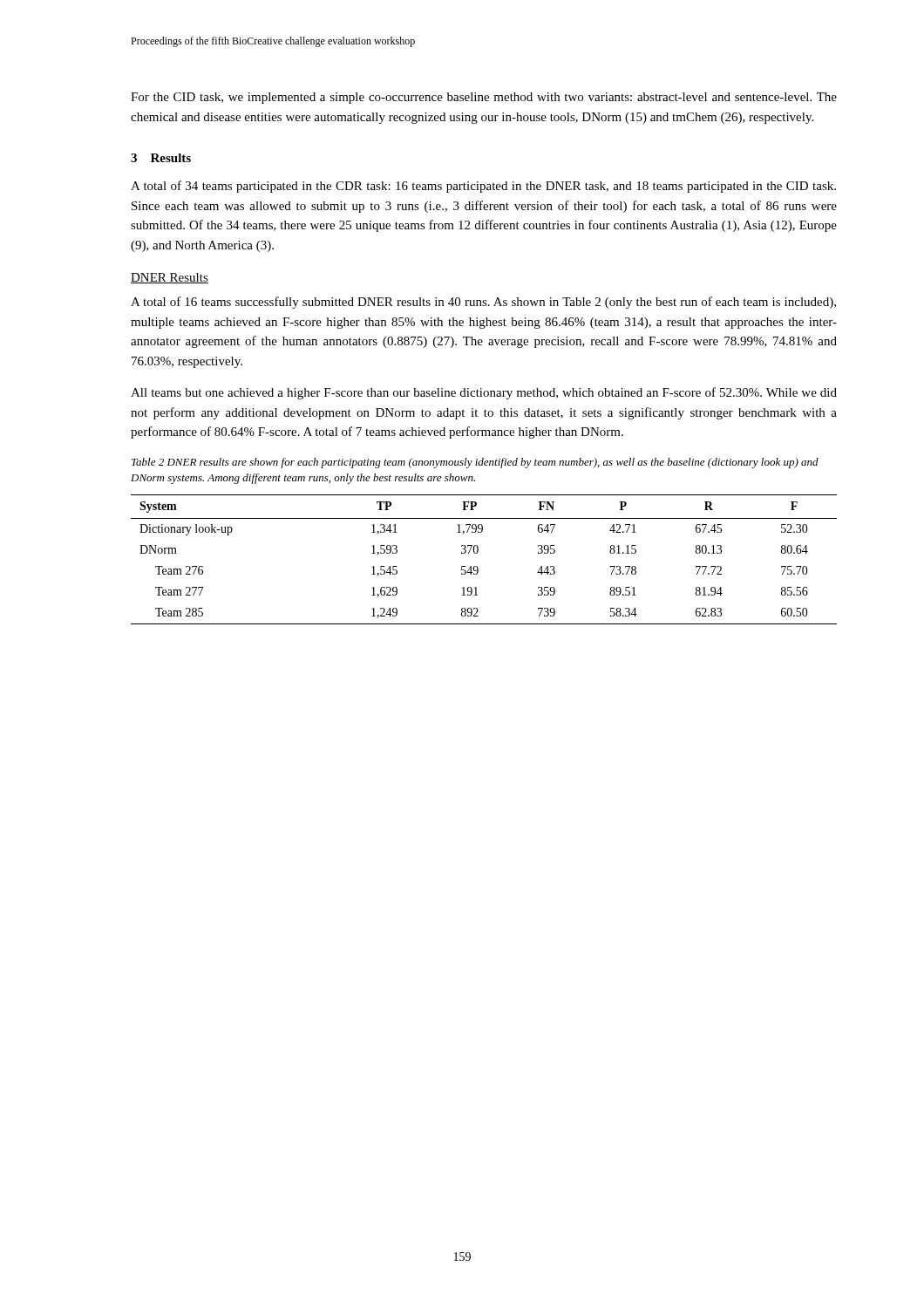Select a table

pos(484,559)
